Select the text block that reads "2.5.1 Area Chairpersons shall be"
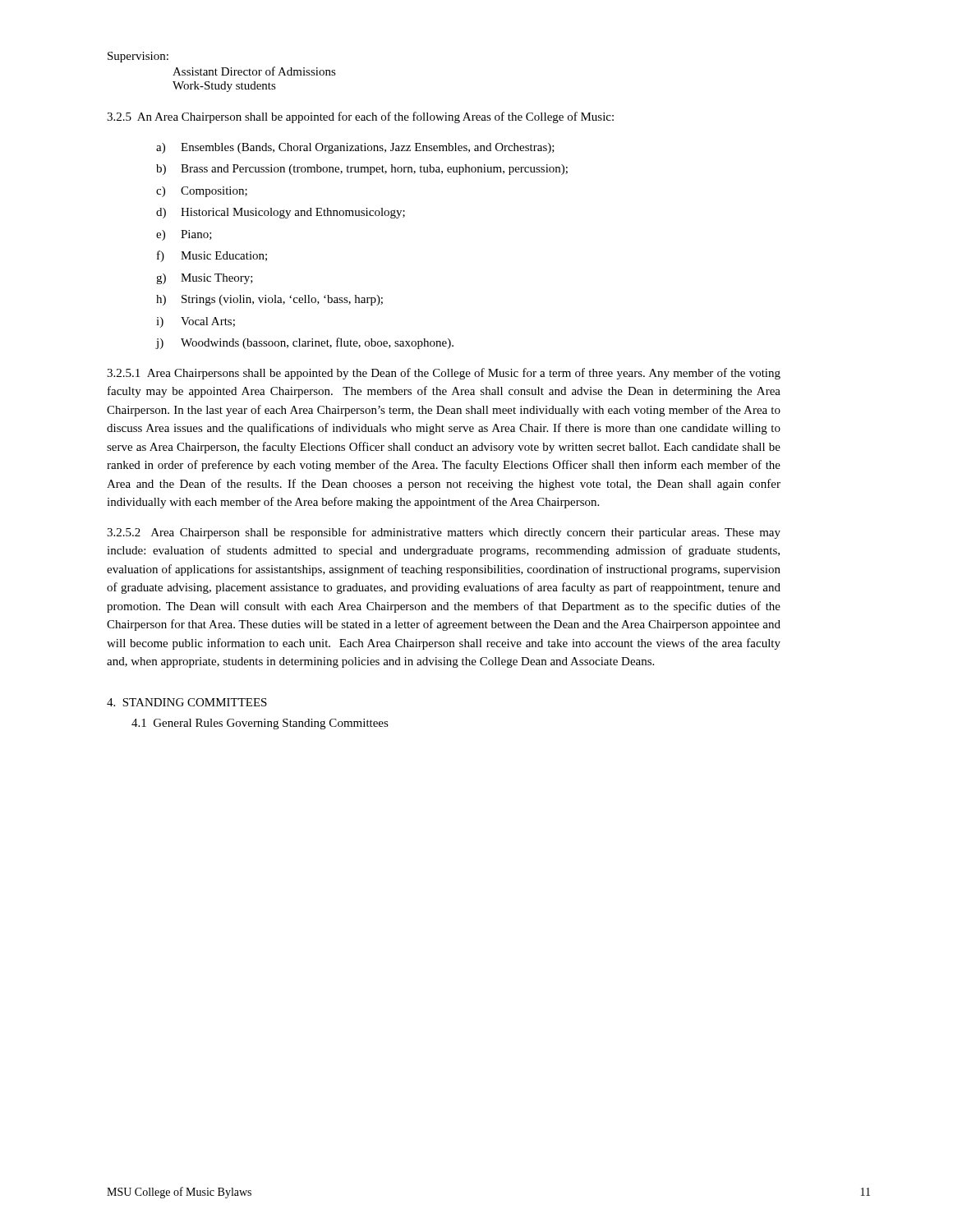 pyautogui.click(x=444, y=437)
